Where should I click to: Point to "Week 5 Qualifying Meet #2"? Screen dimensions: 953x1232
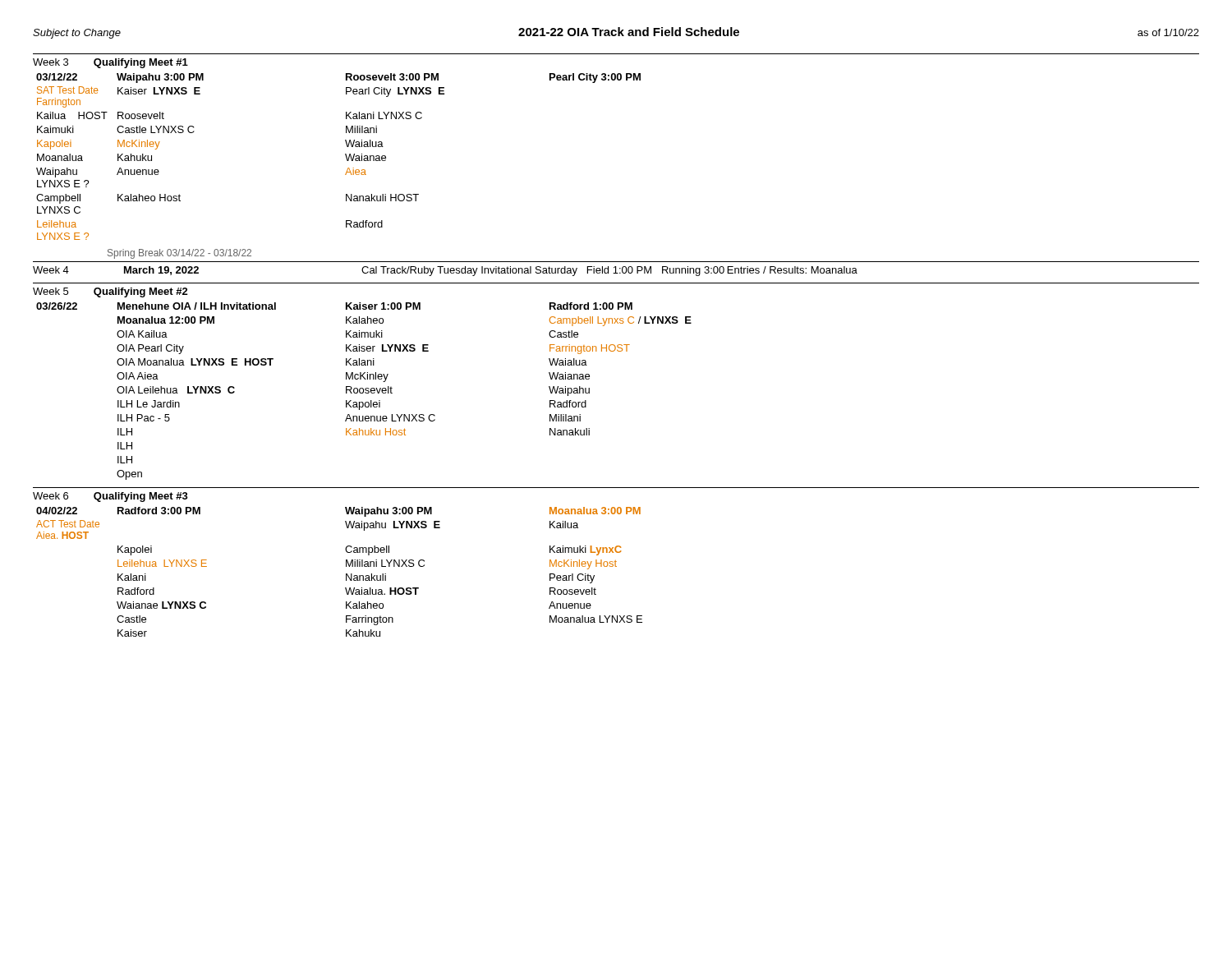pos(110,291)
